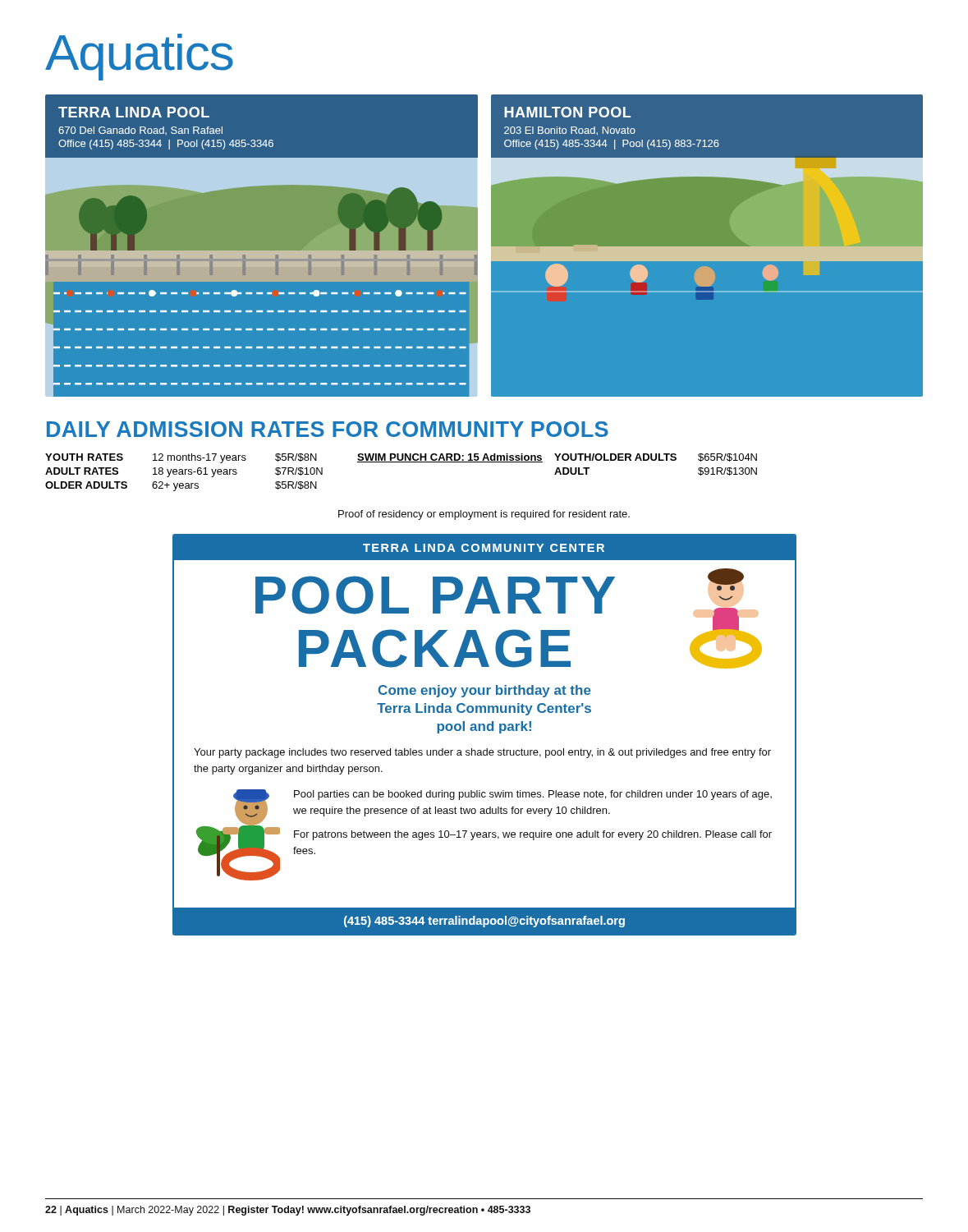Locate the text block starting "HAMILTON POOL 203 El Bonito"
Viewport: 968px width, 1232px height.
[x=567, y=112]
